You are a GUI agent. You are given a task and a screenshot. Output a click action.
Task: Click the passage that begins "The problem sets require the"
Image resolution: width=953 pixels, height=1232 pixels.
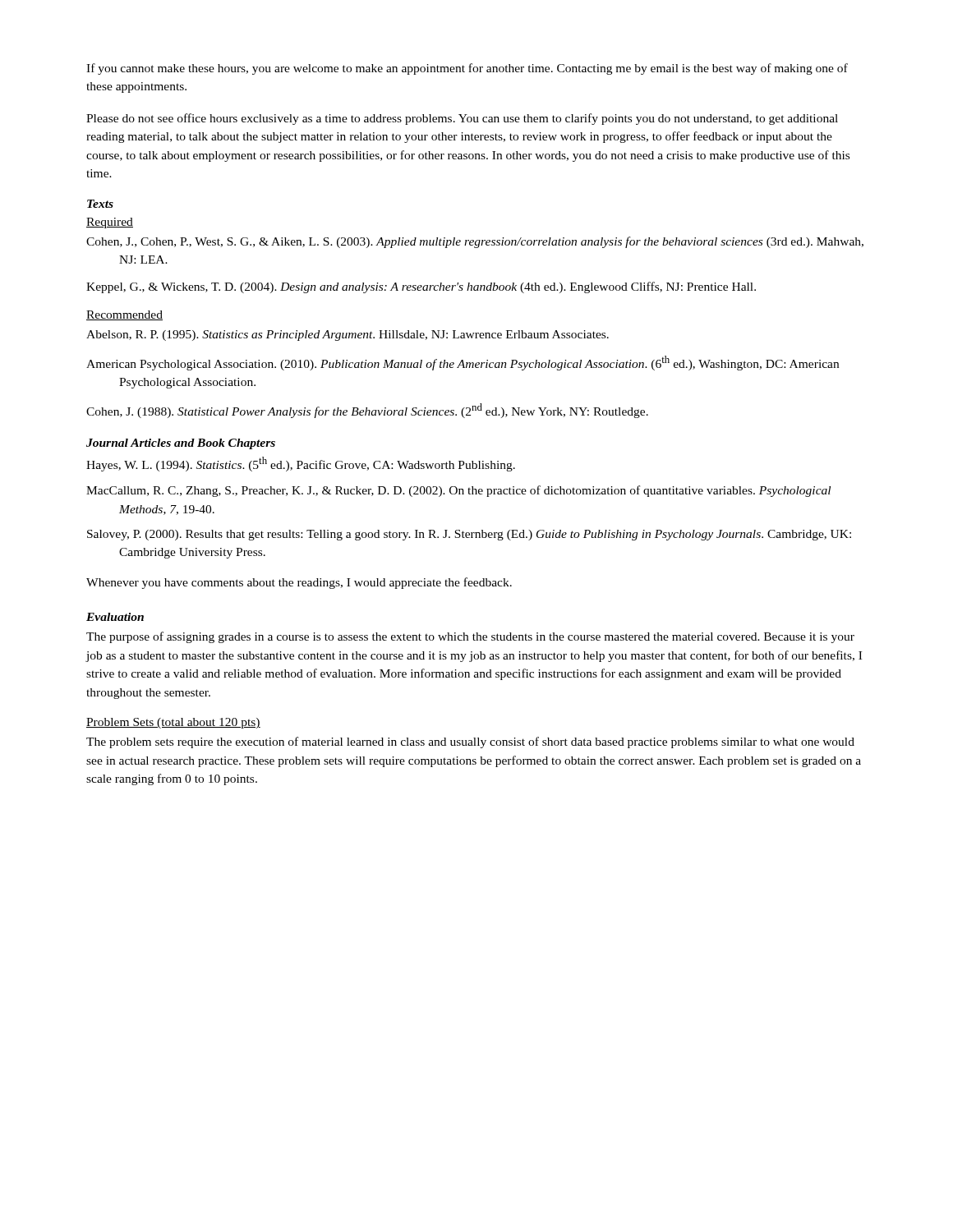pyautogui.click(x=474, y=760)
